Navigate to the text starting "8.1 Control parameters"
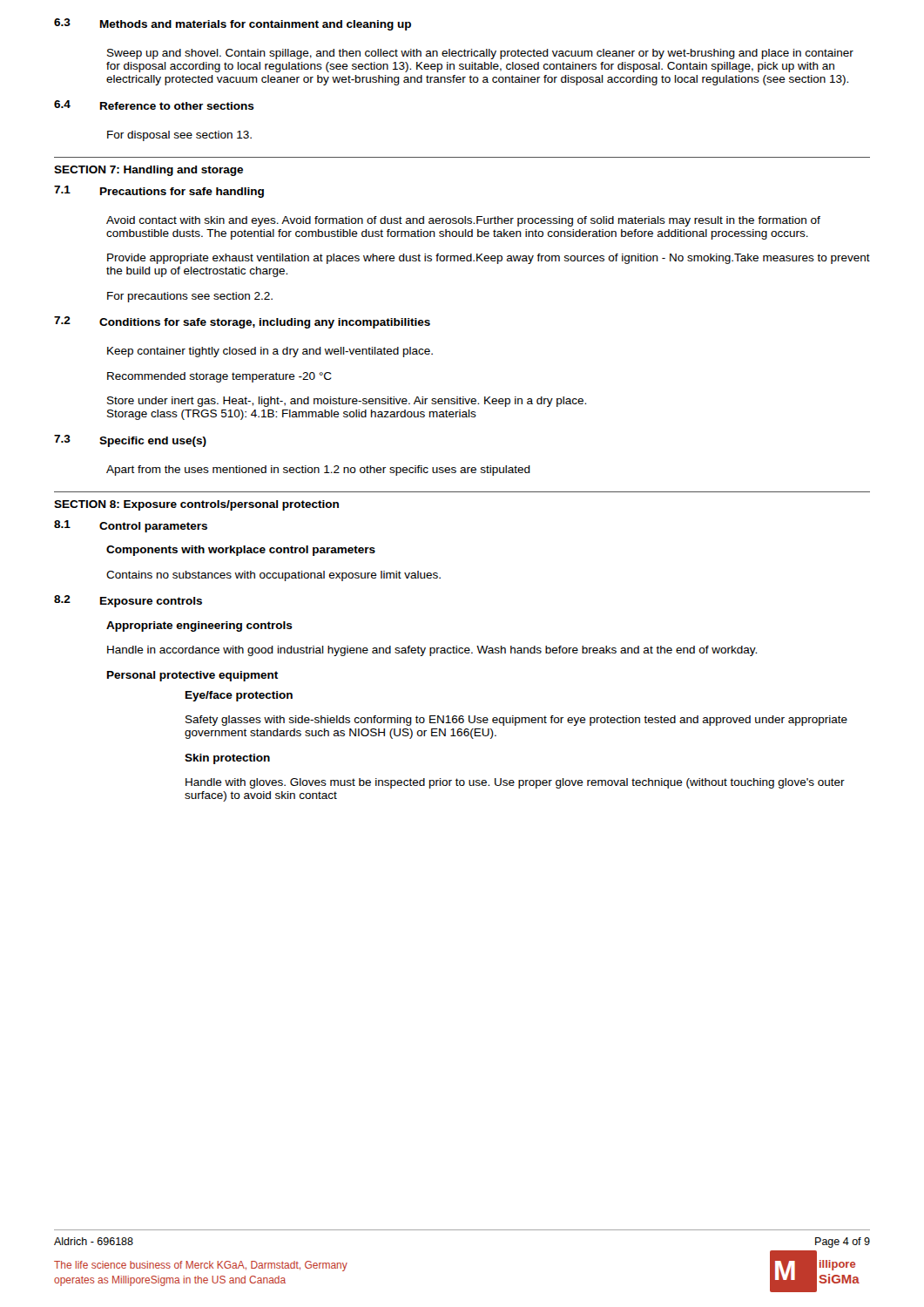 pos(131,526)
